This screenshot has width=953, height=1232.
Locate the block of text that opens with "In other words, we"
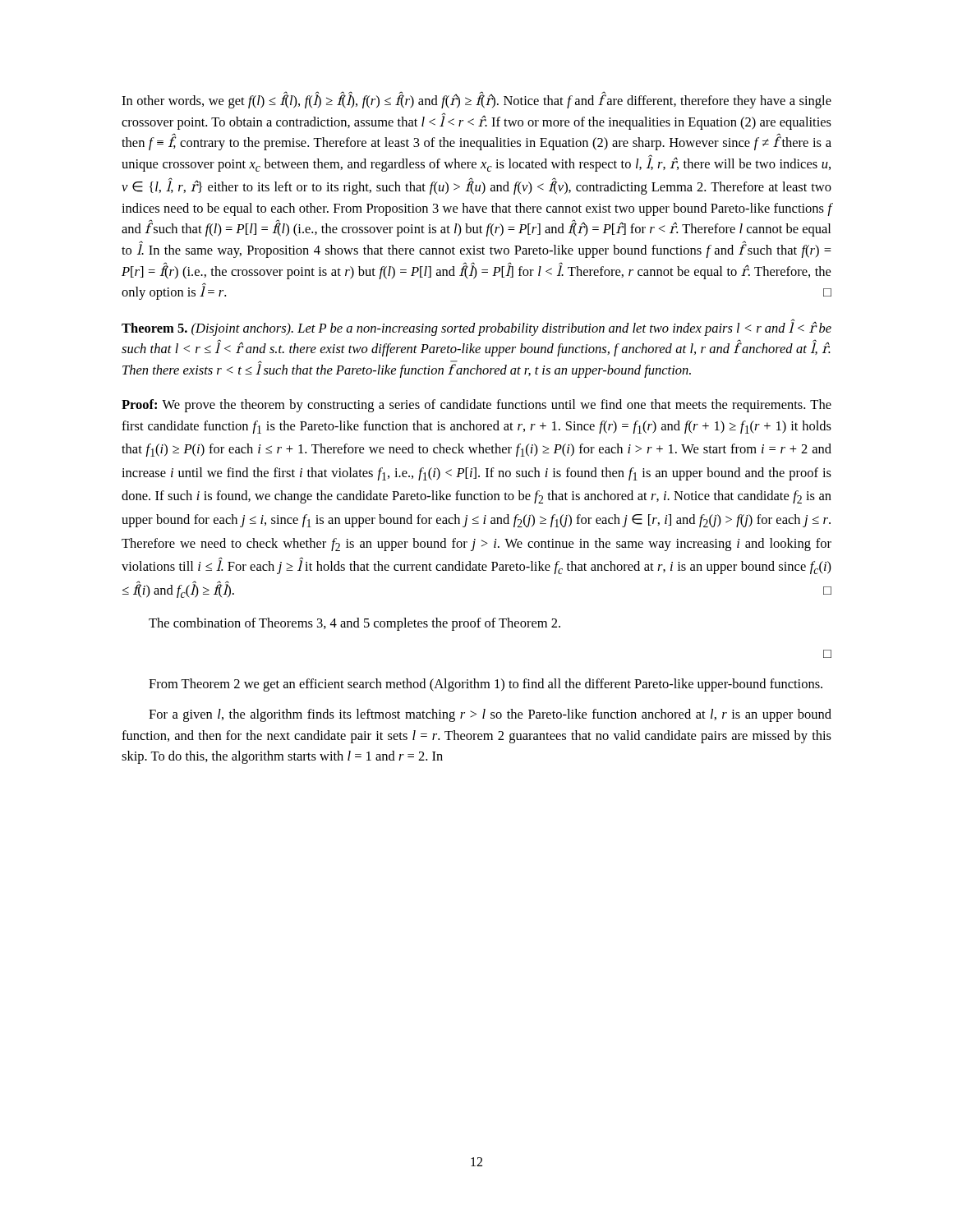[476, 197]
